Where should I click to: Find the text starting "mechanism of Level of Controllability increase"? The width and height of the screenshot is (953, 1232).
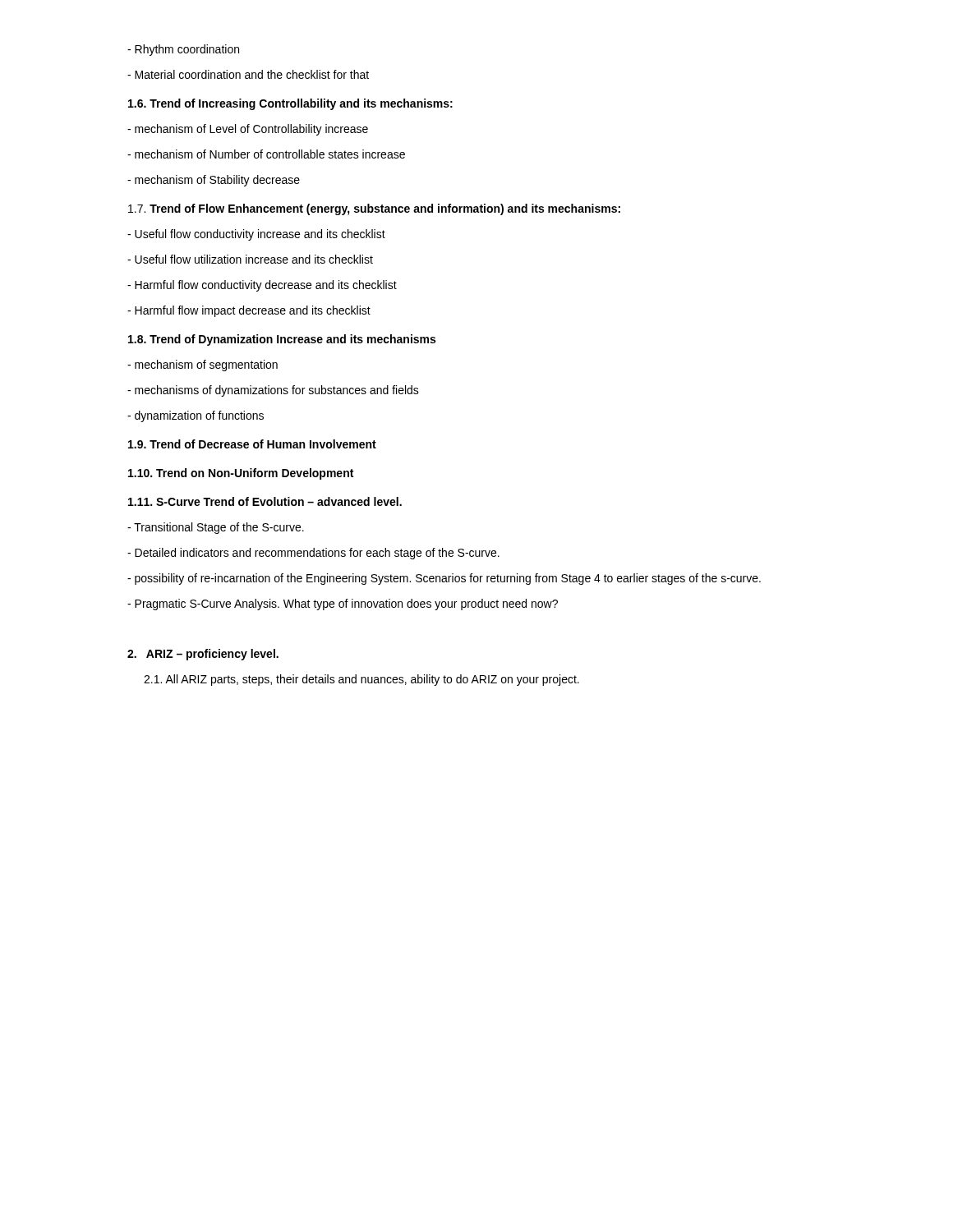click(x=248, y=129)
